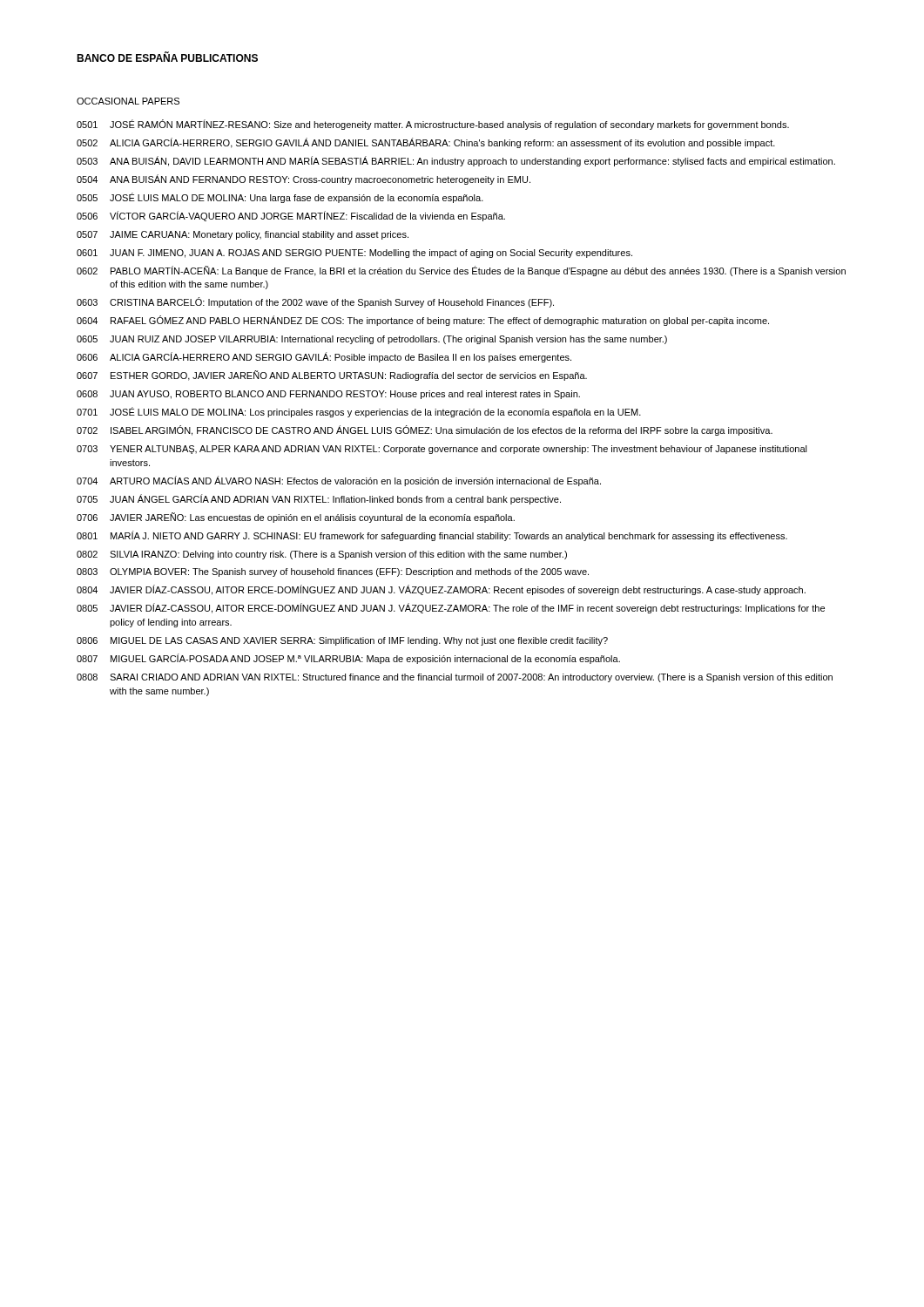Select the text starting "0504 ANA BUISÁN AND"
This screenshot has width=924, height=1307.
(x=462, y=180)
